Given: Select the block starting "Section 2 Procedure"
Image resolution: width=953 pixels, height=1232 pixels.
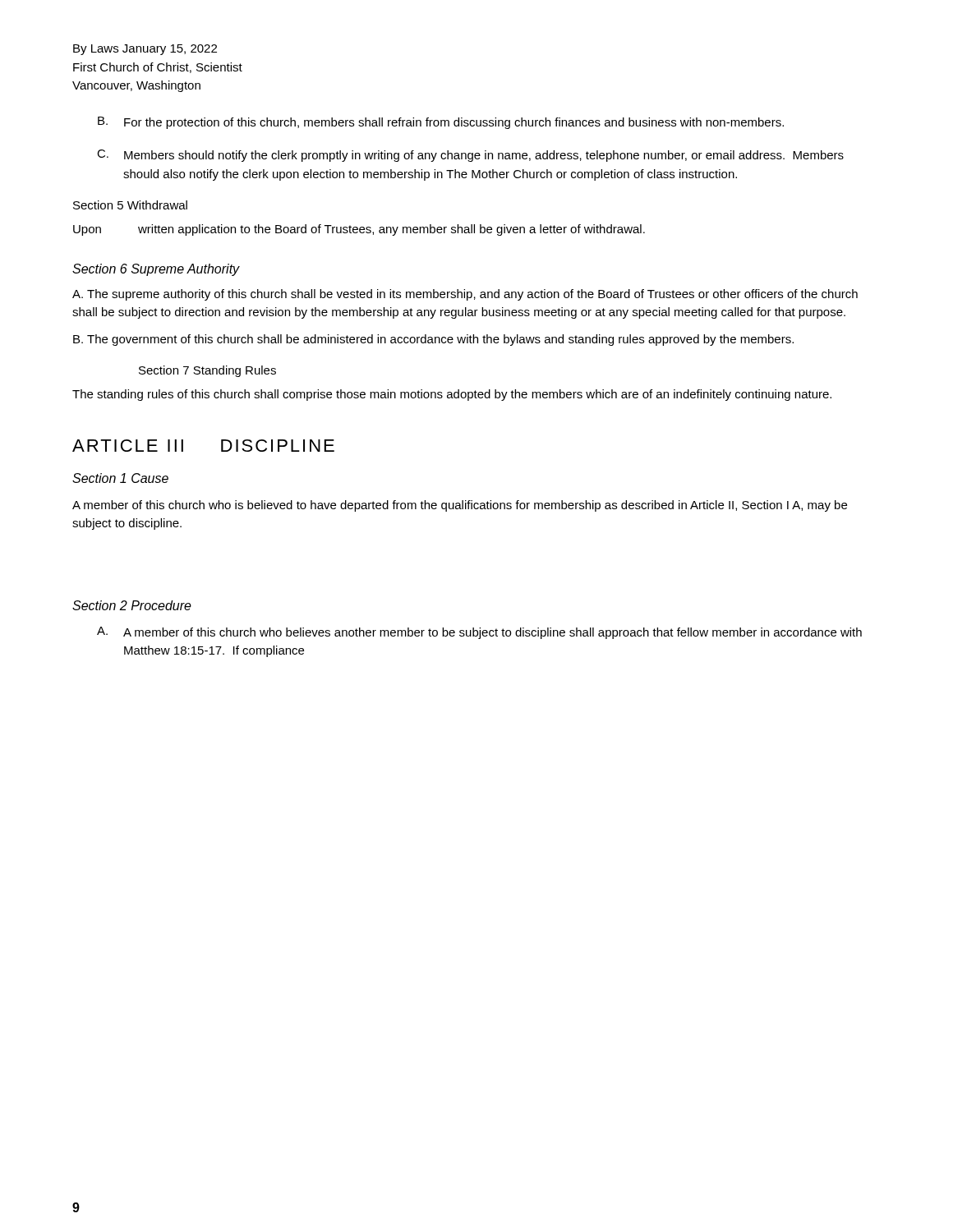Looking at the screenshot, I should point(132,605).
